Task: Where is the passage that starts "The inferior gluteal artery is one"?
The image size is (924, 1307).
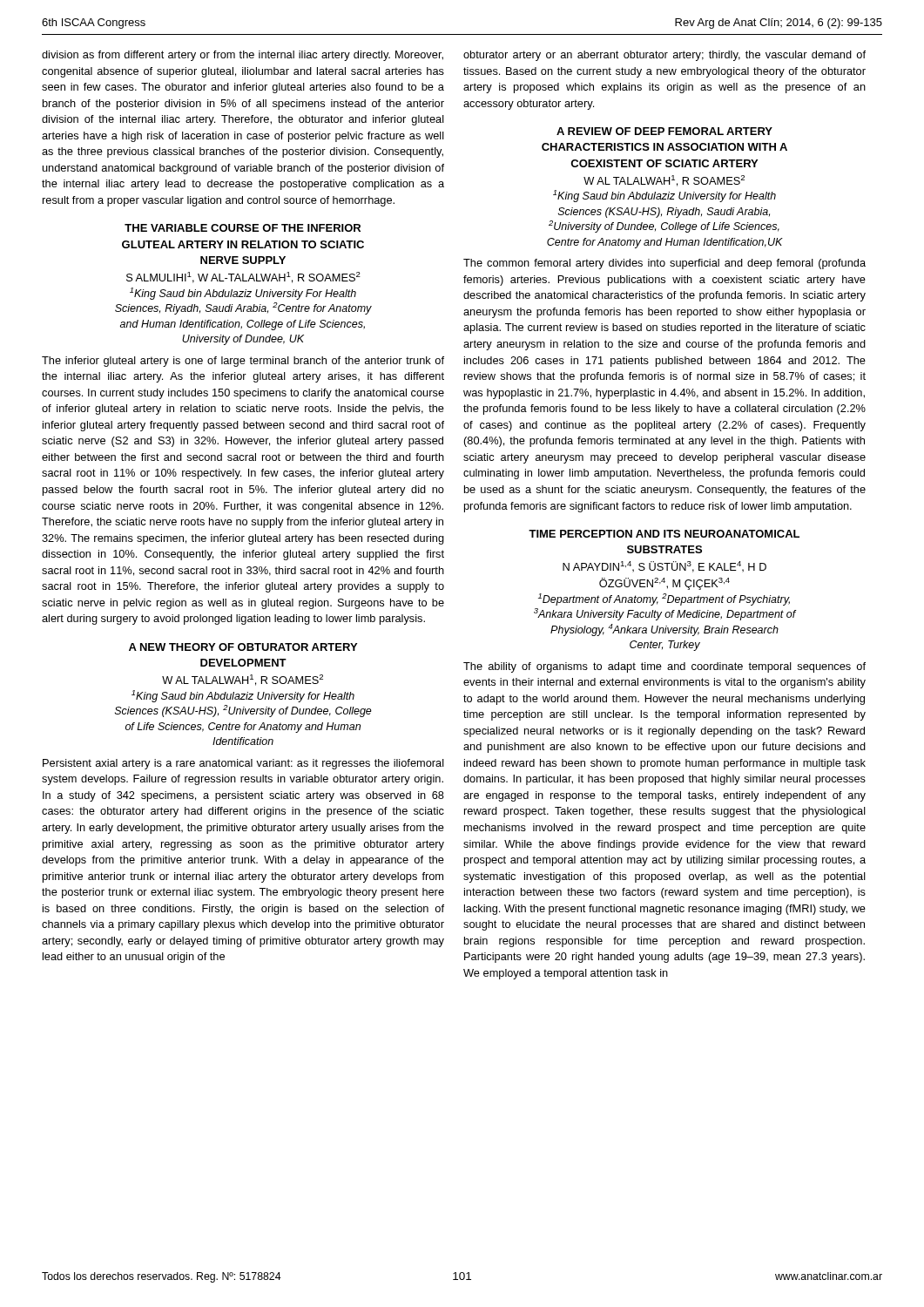Action: (243, 490)
